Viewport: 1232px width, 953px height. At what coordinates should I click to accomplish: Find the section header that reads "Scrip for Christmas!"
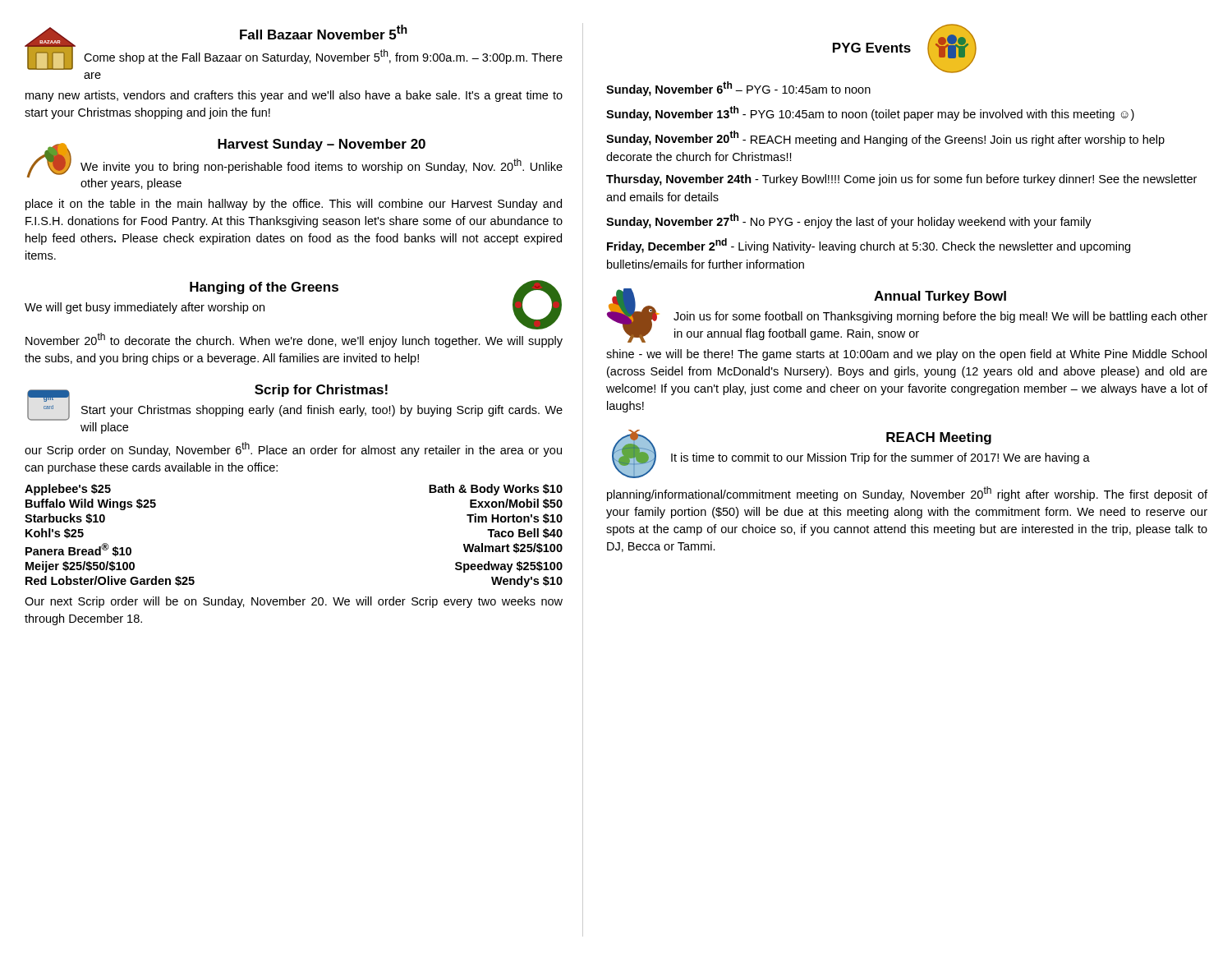tap(322, 390)
